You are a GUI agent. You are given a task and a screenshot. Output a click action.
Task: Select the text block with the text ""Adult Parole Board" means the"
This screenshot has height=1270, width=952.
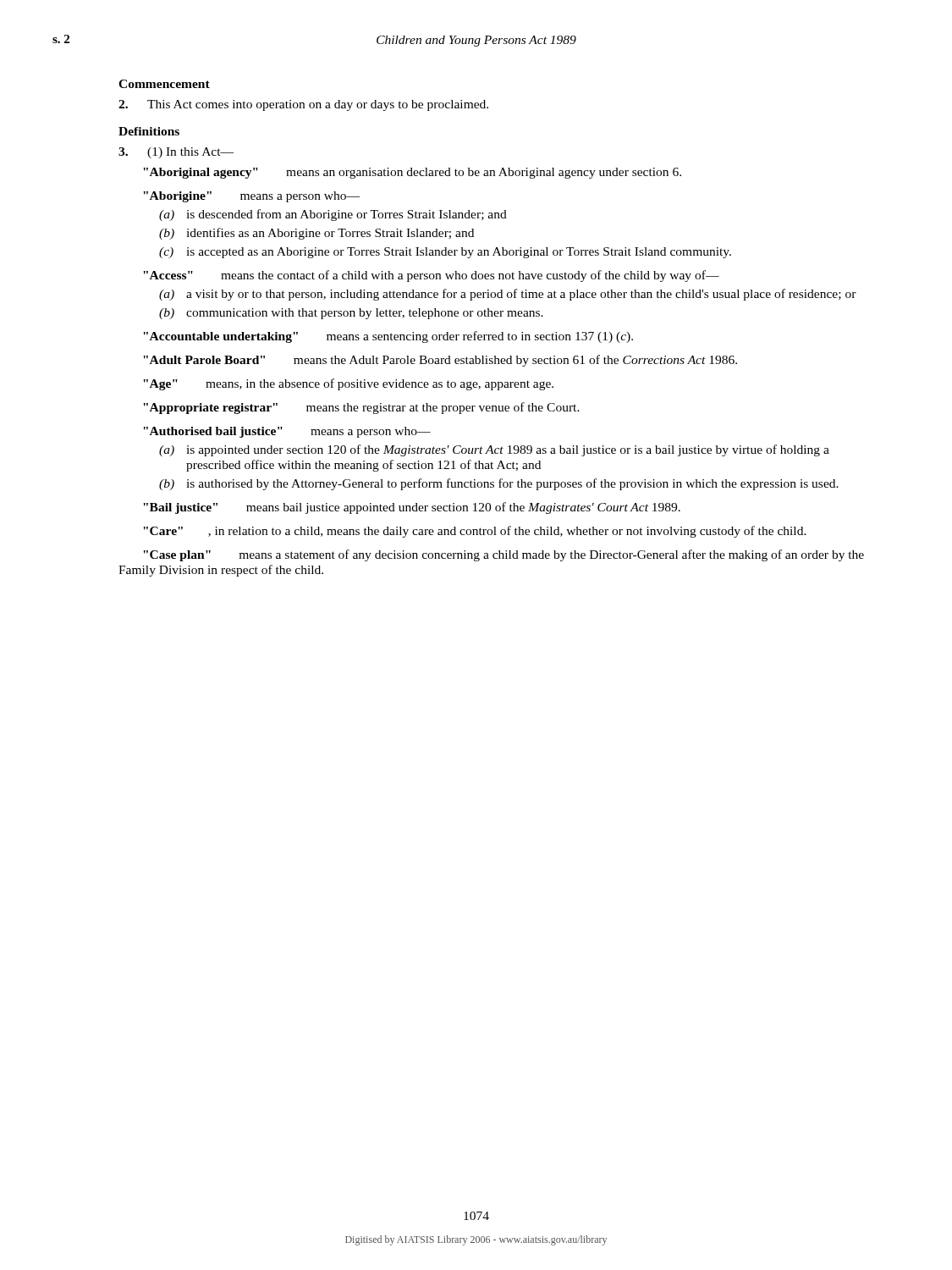440,359
